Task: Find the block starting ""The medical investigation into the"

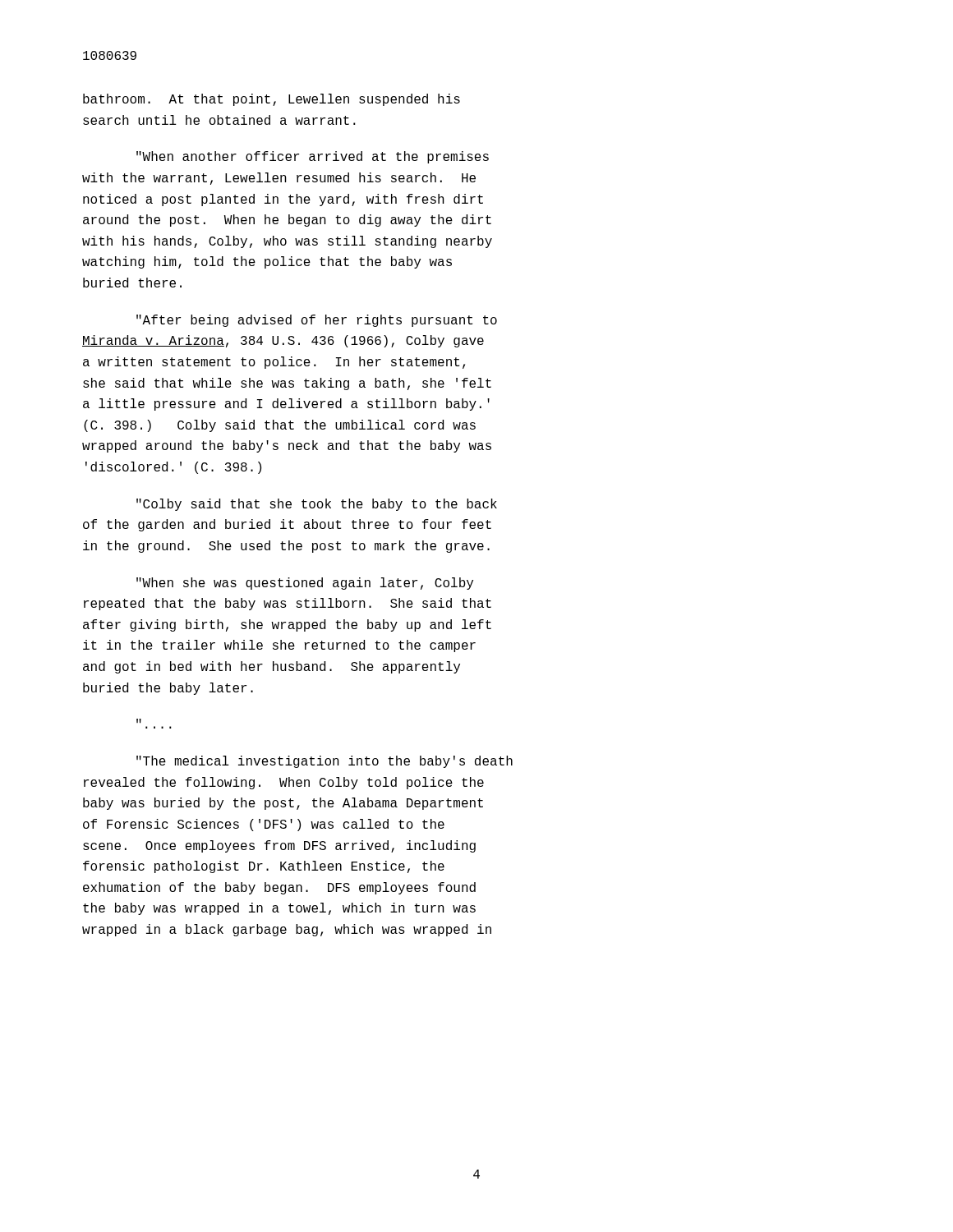Action: click(298, 846)
